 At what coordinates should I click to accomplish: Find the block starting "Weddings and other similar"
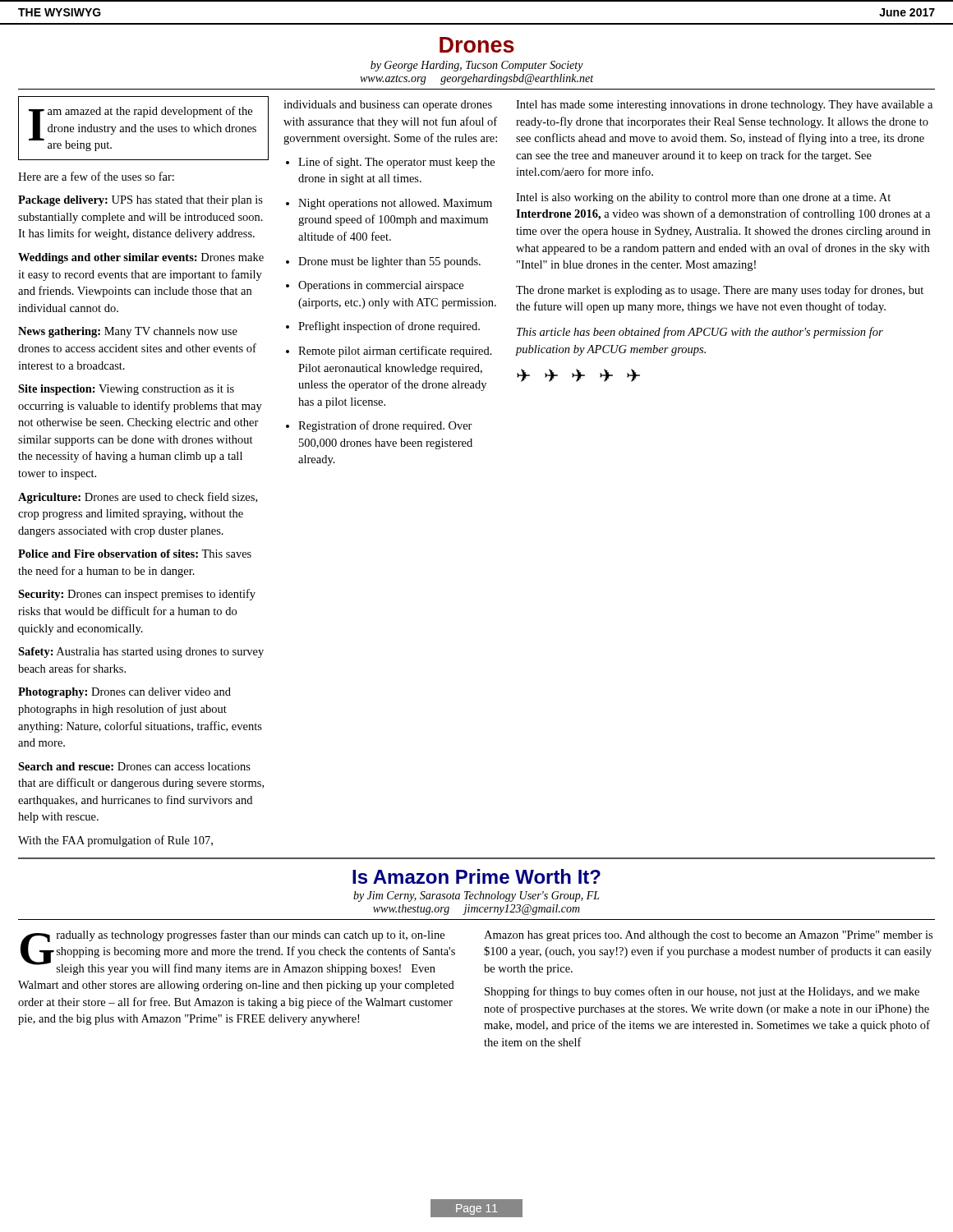click(141, 282)
